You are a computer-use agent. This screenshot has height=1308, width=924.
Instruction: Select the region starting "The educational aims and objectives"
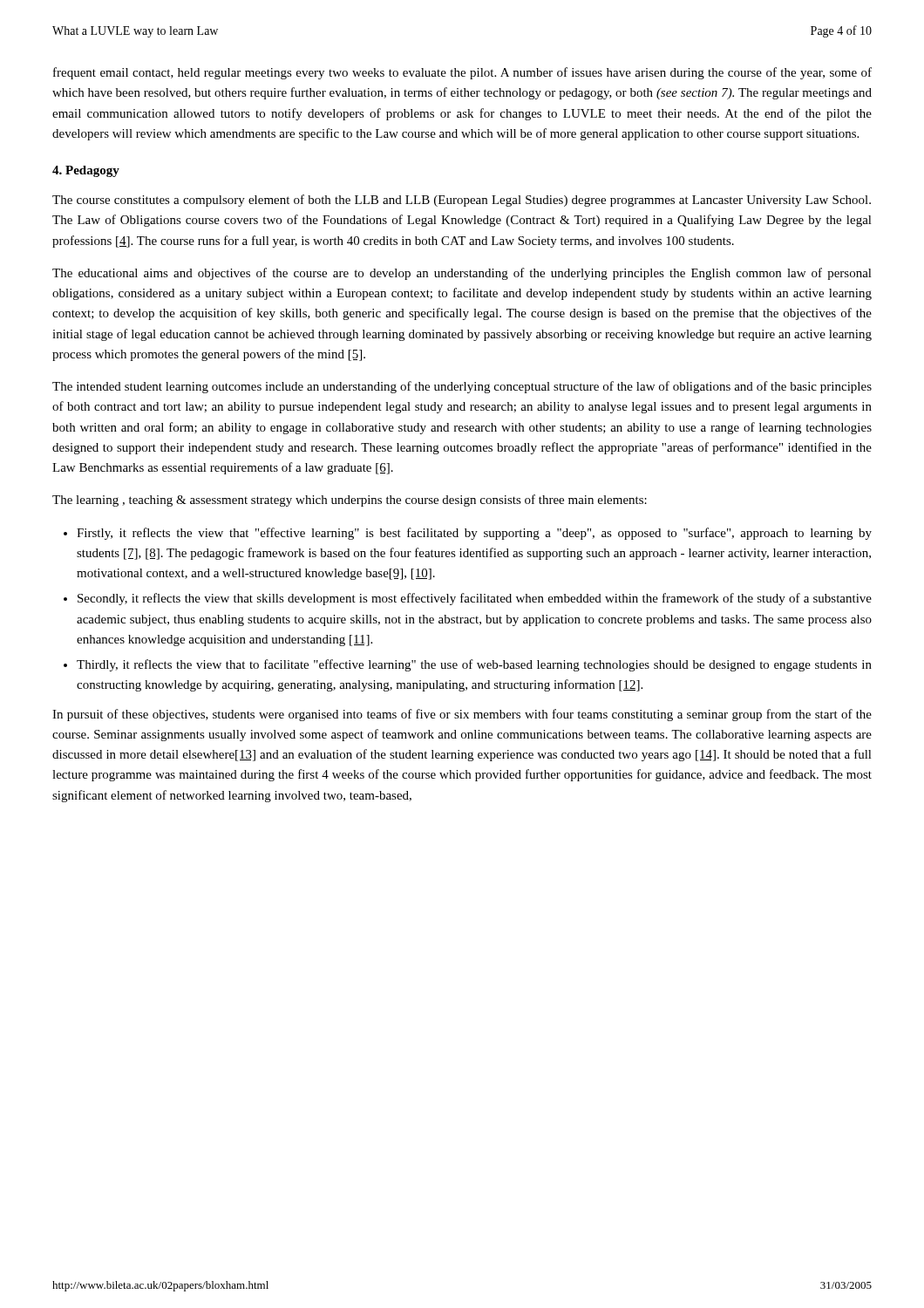click(x=462, y=313)
